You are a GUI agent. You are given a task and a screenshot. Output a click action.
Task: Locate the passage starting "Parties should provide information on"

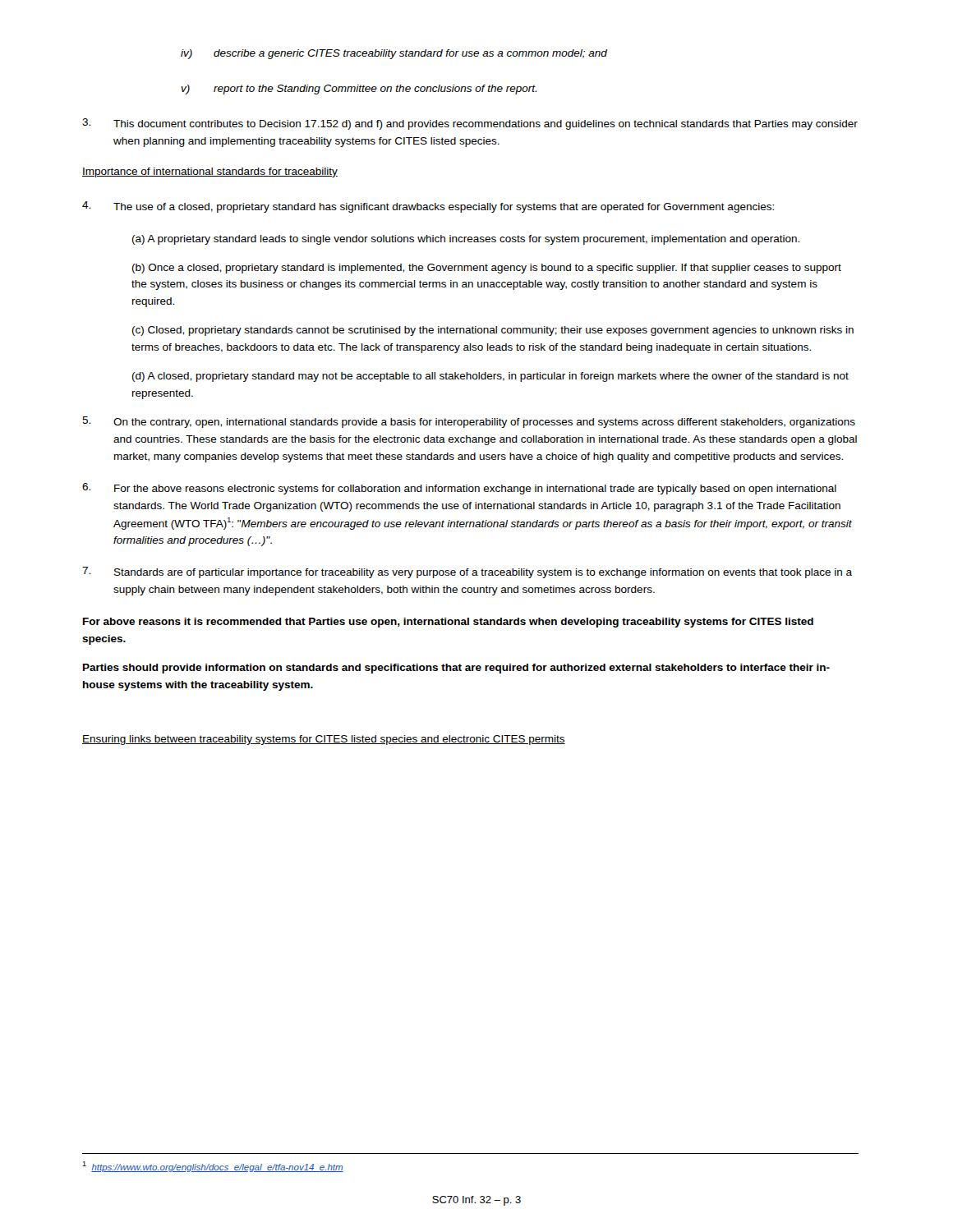pos(456,676)
